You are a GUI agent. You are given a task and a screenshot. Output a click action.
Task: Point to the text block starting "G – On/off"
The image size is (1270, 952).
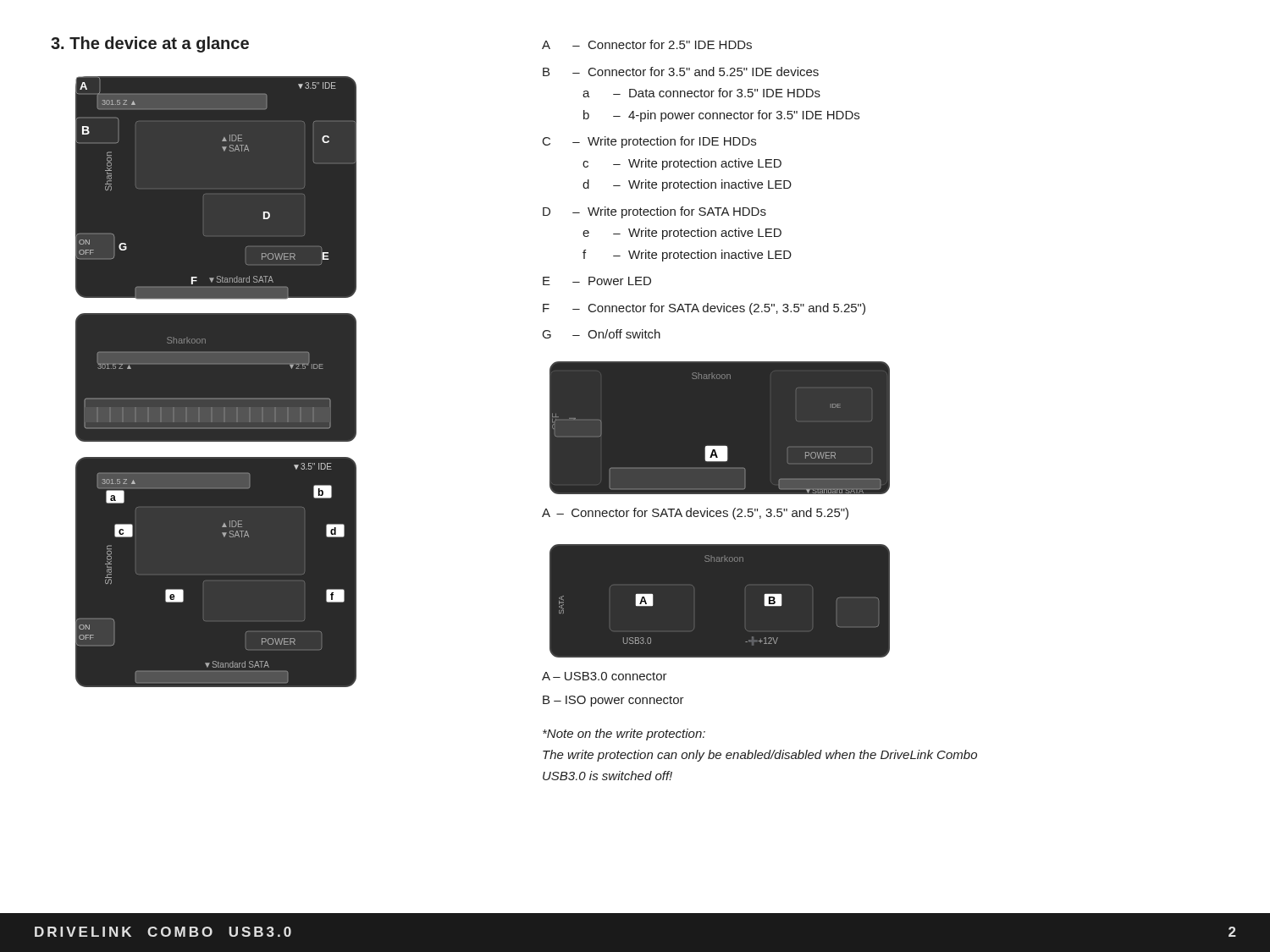point(602,334)
